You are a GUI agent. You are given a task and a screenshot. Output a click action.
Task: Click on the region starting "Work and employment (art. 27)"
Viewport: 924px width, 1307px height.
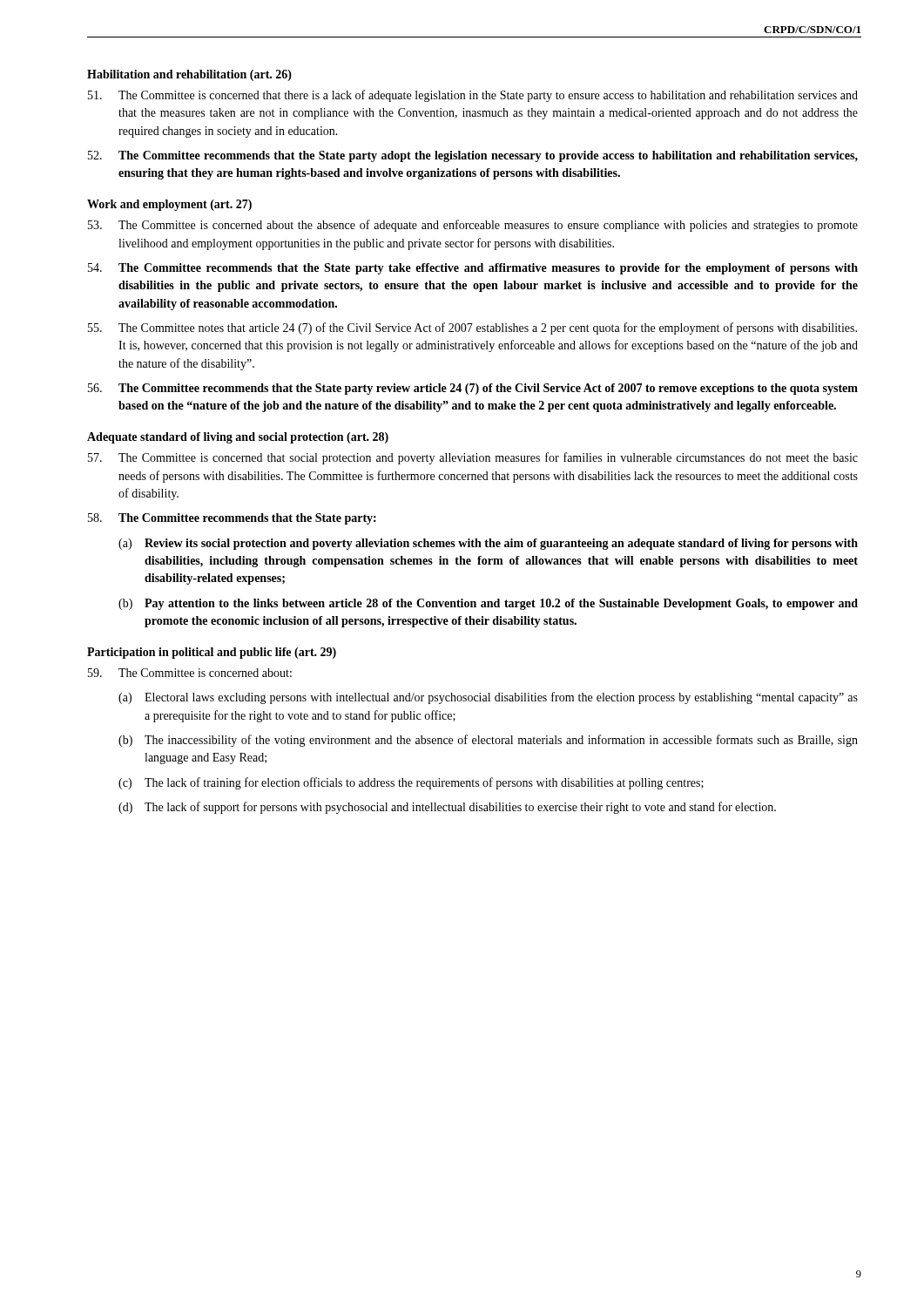[x=170, y=205]
